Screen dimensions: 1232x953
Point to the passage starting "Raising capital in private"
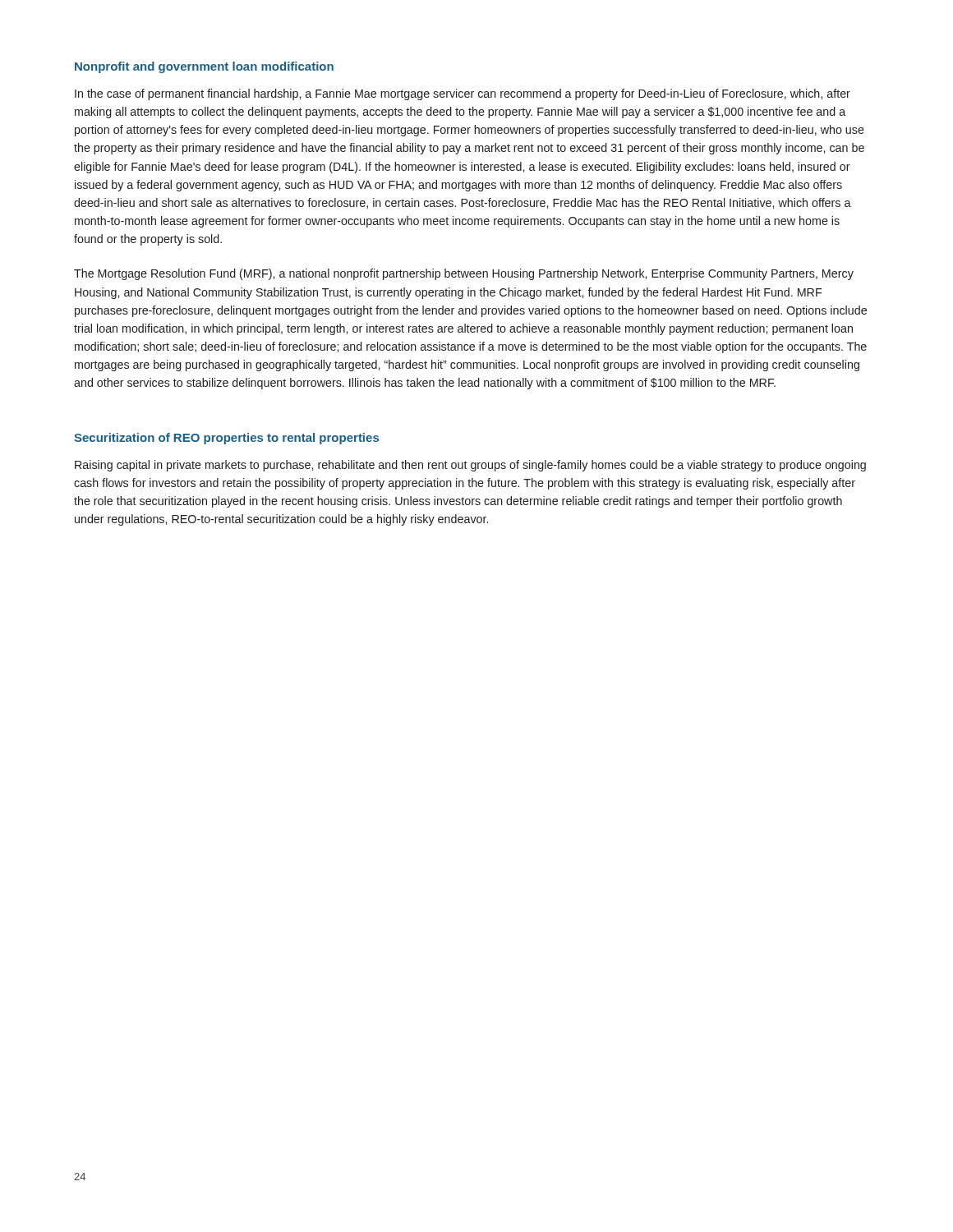click(470, 492)
